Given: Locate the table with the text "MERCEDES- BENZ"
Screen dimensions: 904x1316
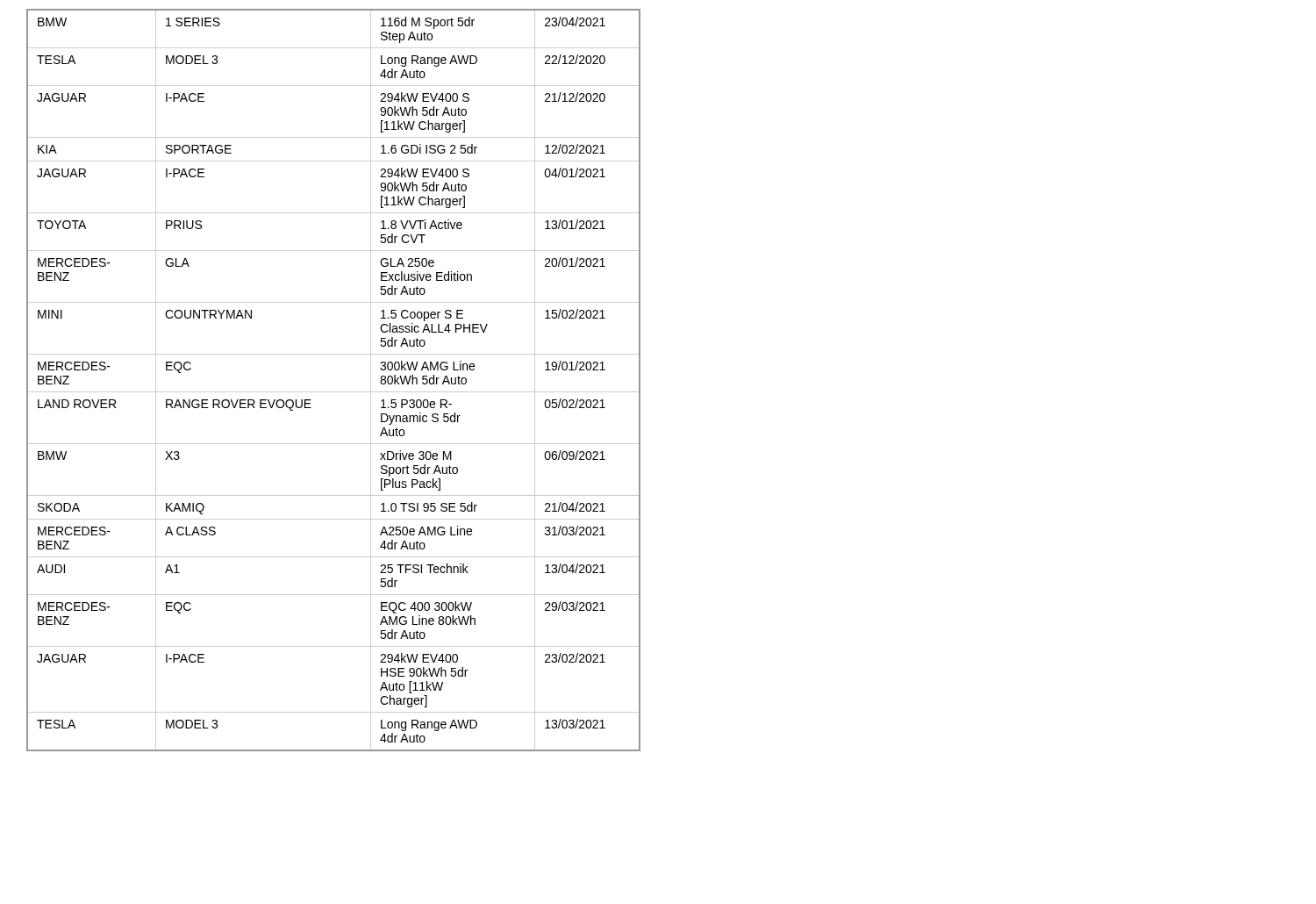Looking at the screenshot, I should coord(333,380).
